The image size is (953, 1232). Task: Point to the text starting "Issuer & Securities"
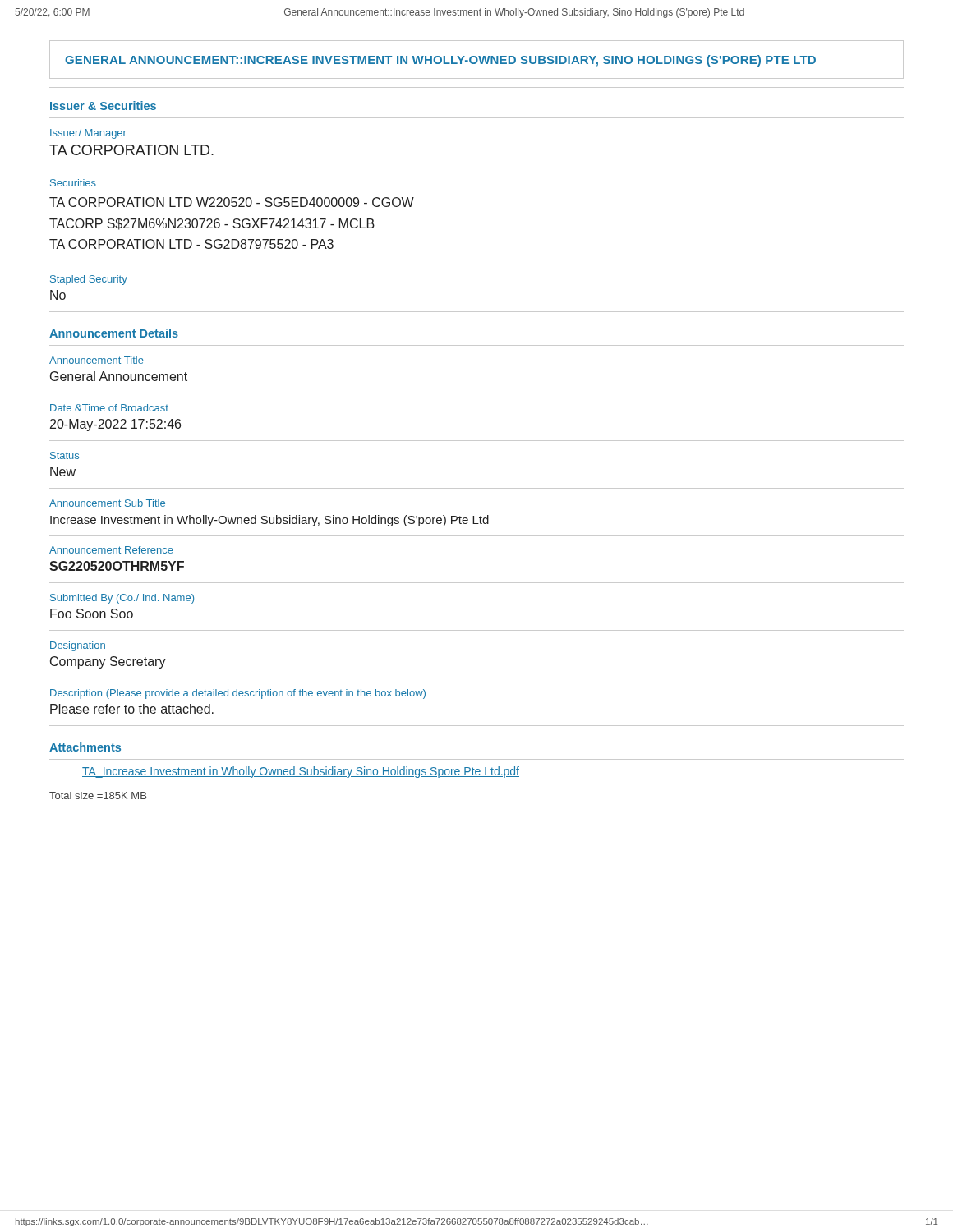coord(103,106)
